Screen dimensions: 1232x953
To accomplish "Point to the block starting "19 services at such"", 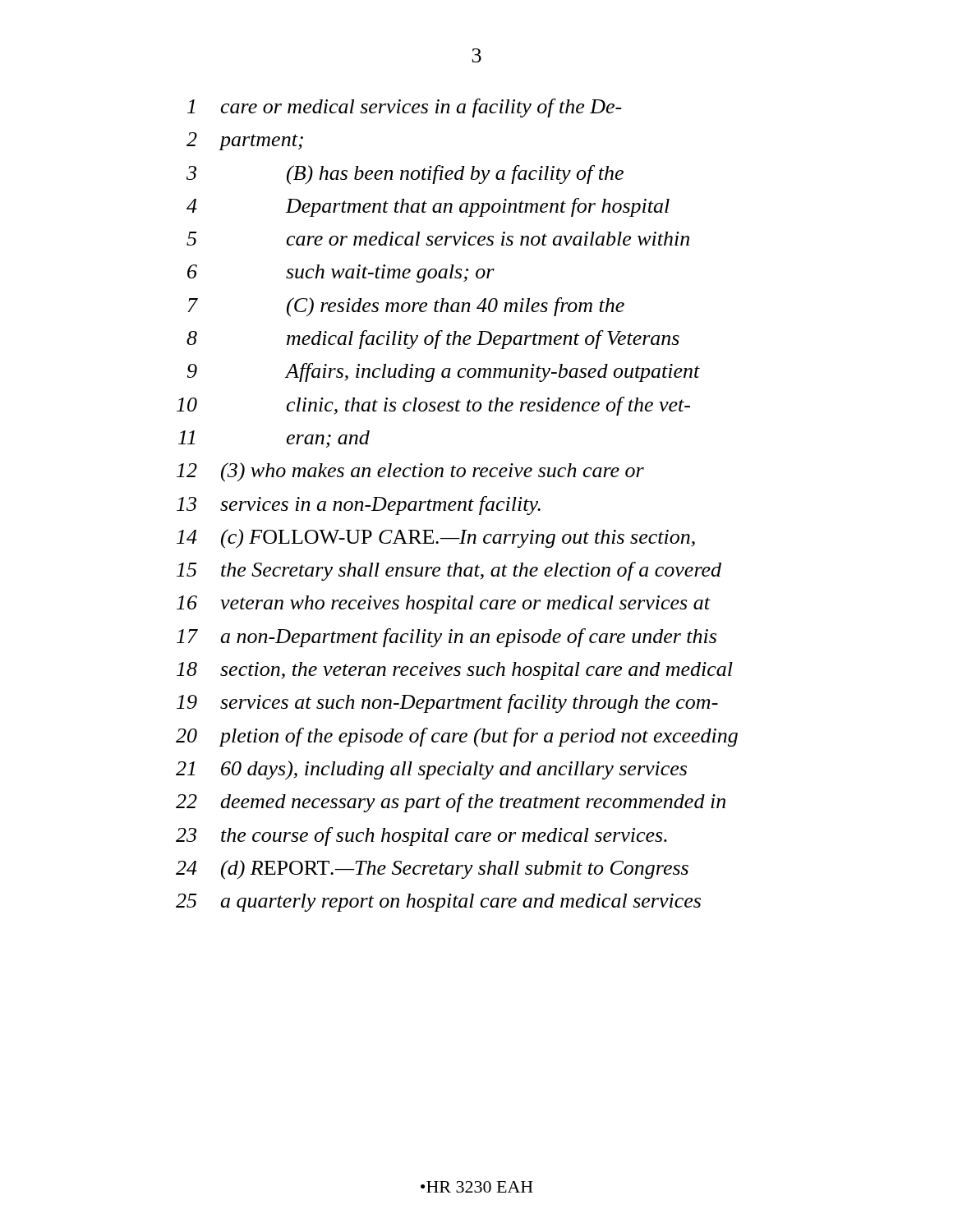I will 501,703.
